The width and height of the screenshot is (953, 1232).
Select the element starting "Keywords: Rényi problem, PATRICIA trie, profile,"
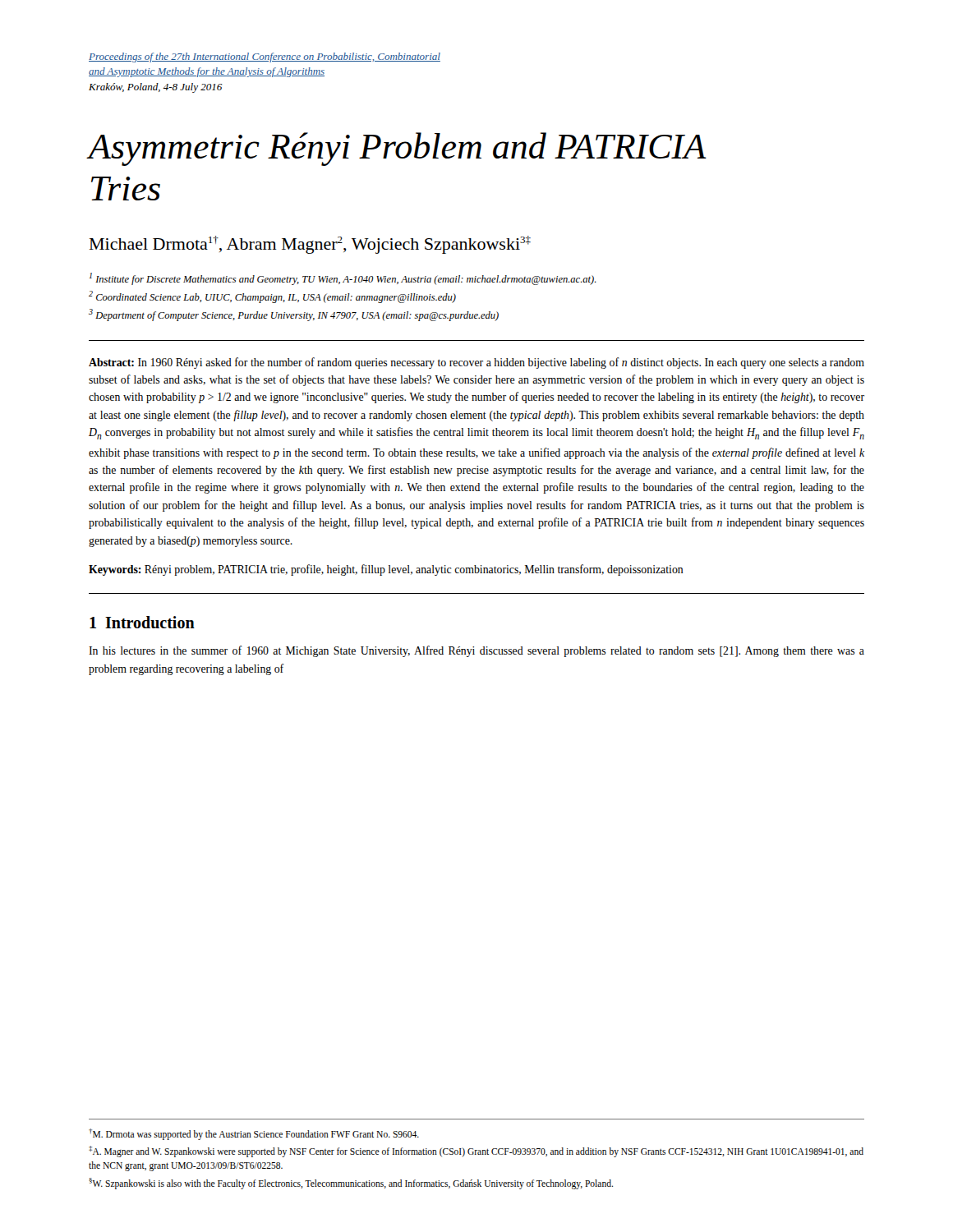coord(476,570)
